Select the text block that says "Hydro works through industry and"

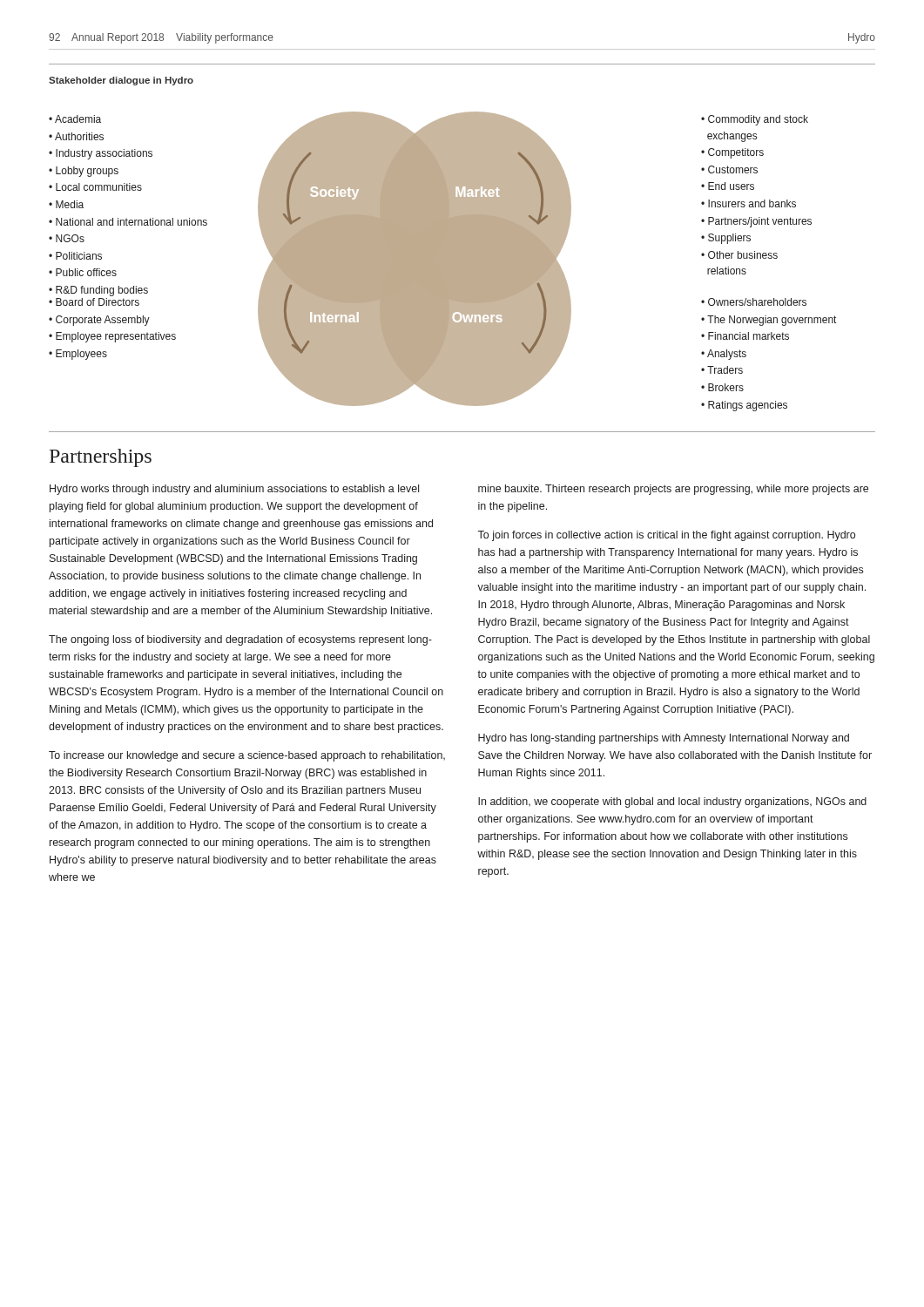tap(248, 550)
